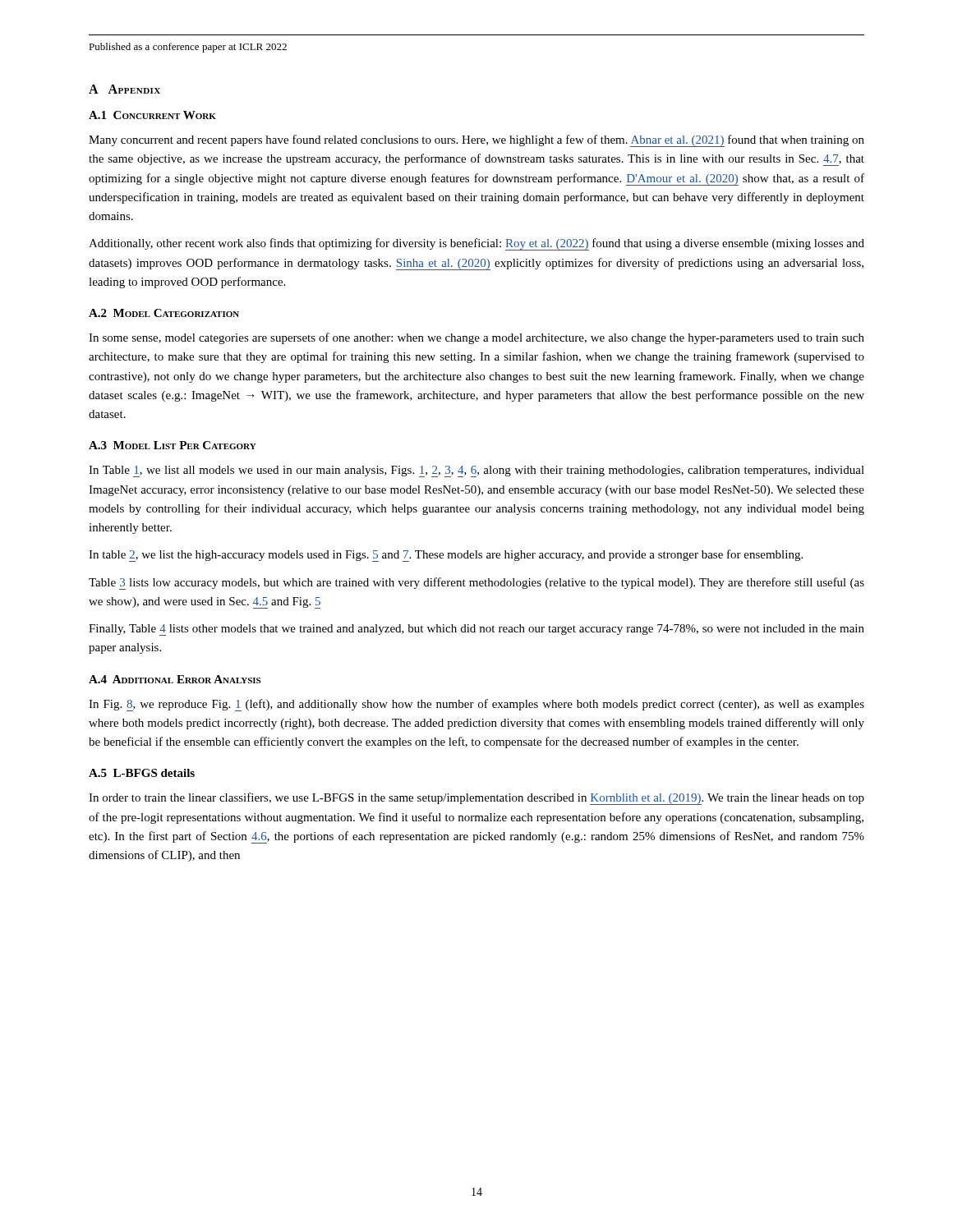Click on the text block that says "Table 3 lists low"

tap(476, 592)
